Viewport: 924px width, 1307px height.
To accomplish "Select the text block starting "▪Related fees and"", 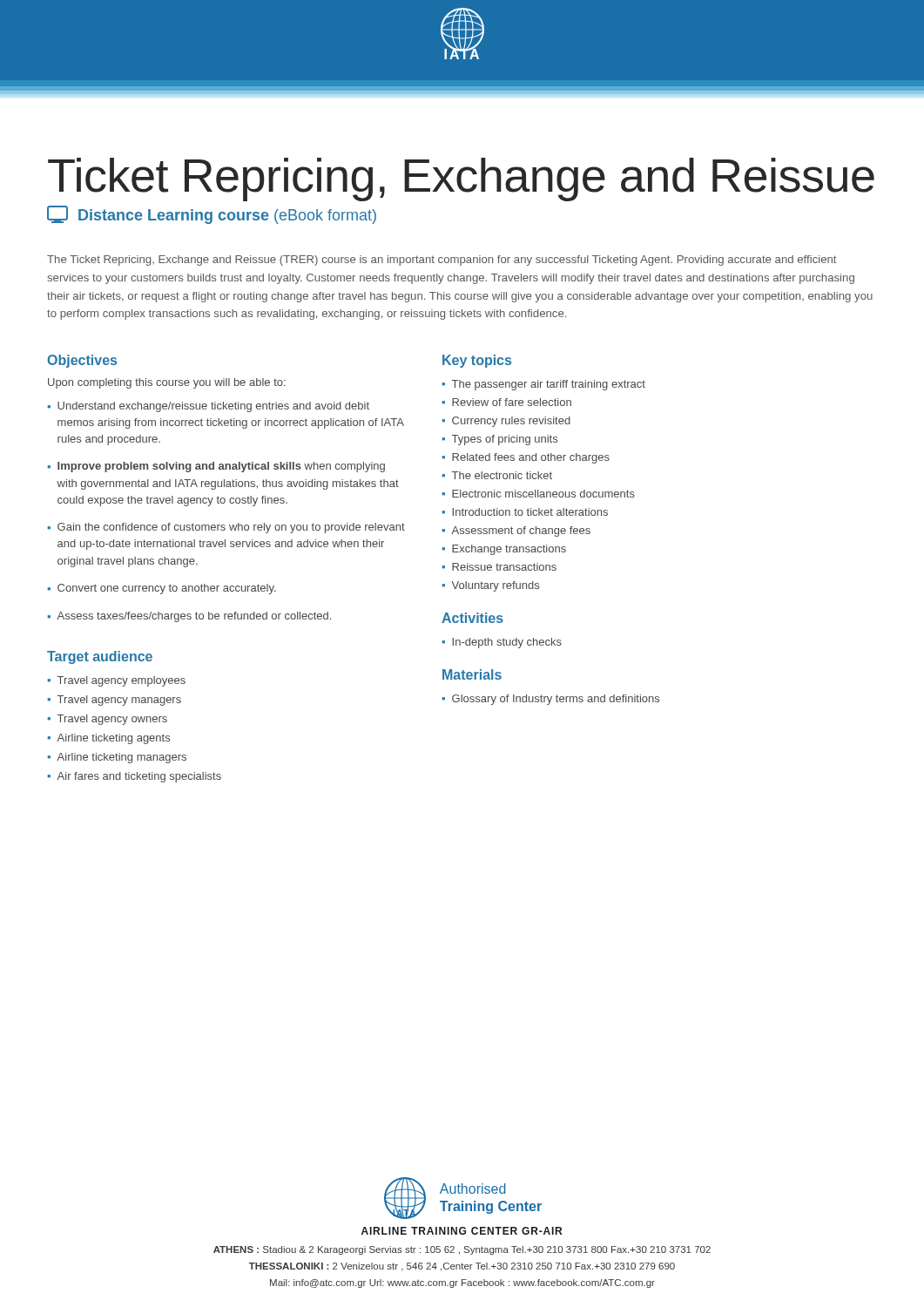I will pos(526,457).
